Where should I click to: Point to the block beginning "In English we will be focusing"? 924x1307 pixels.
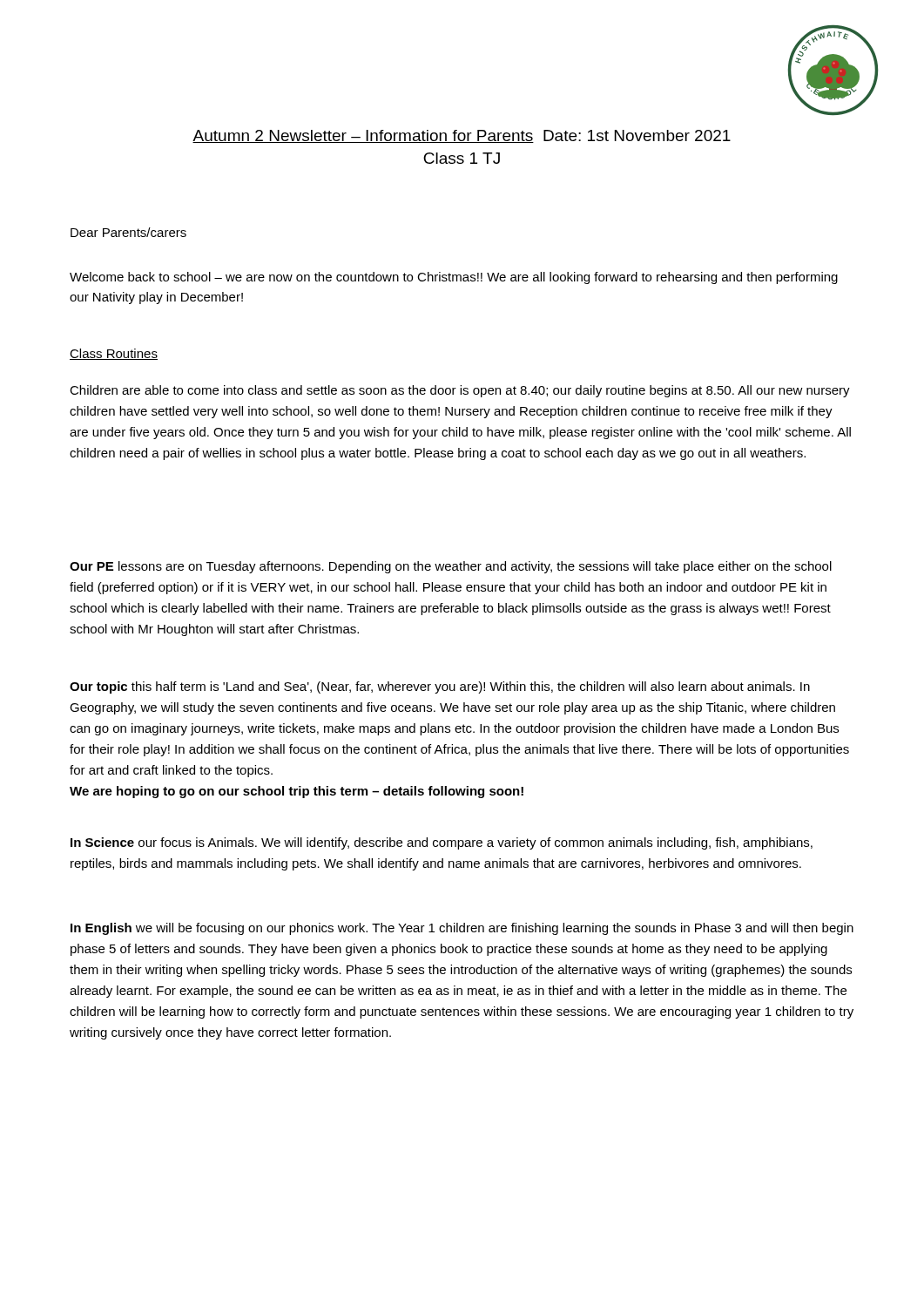(x=462, y=980)
